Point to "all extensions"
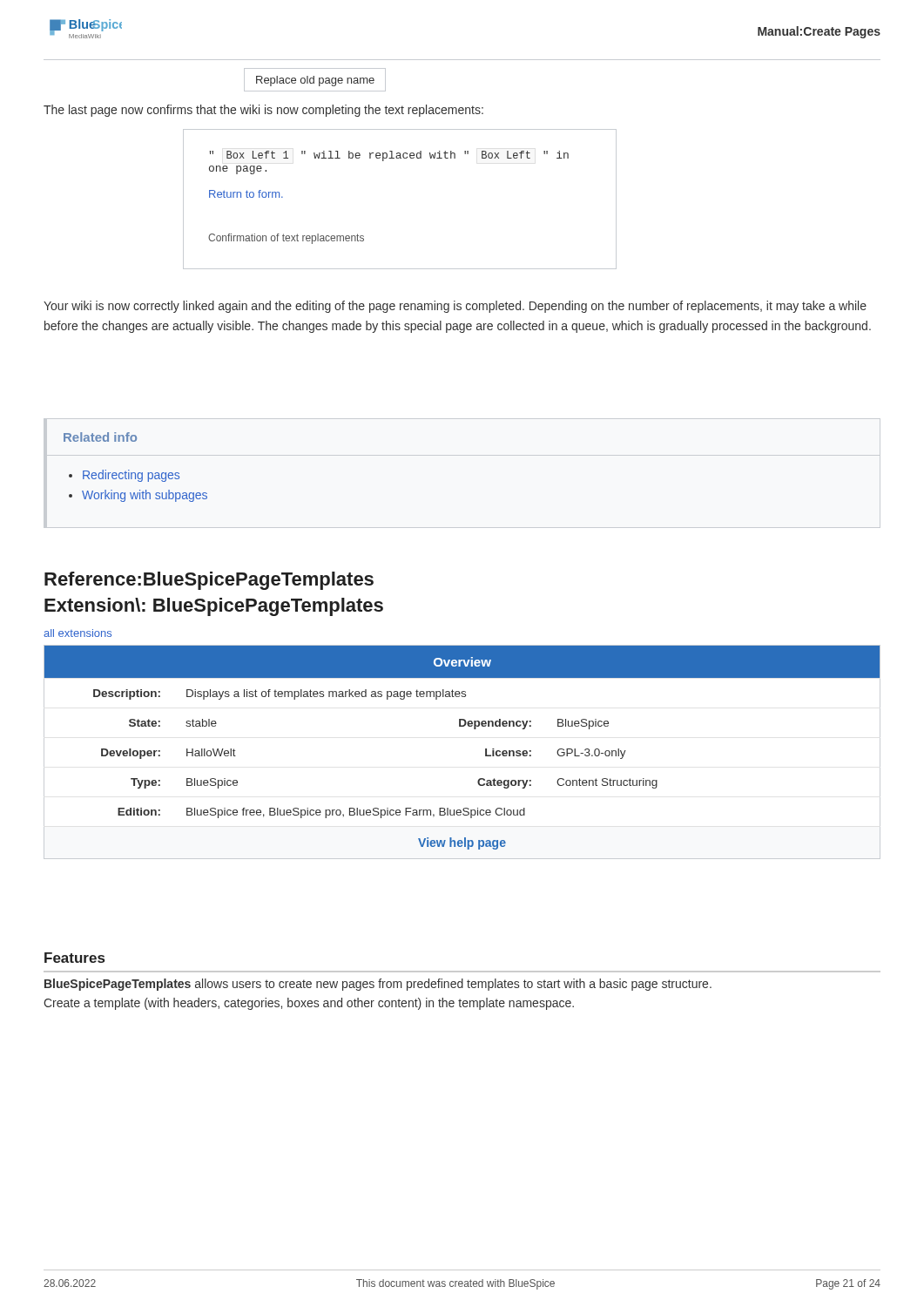This screenshot has width=924, height=1307. (78, 633)
